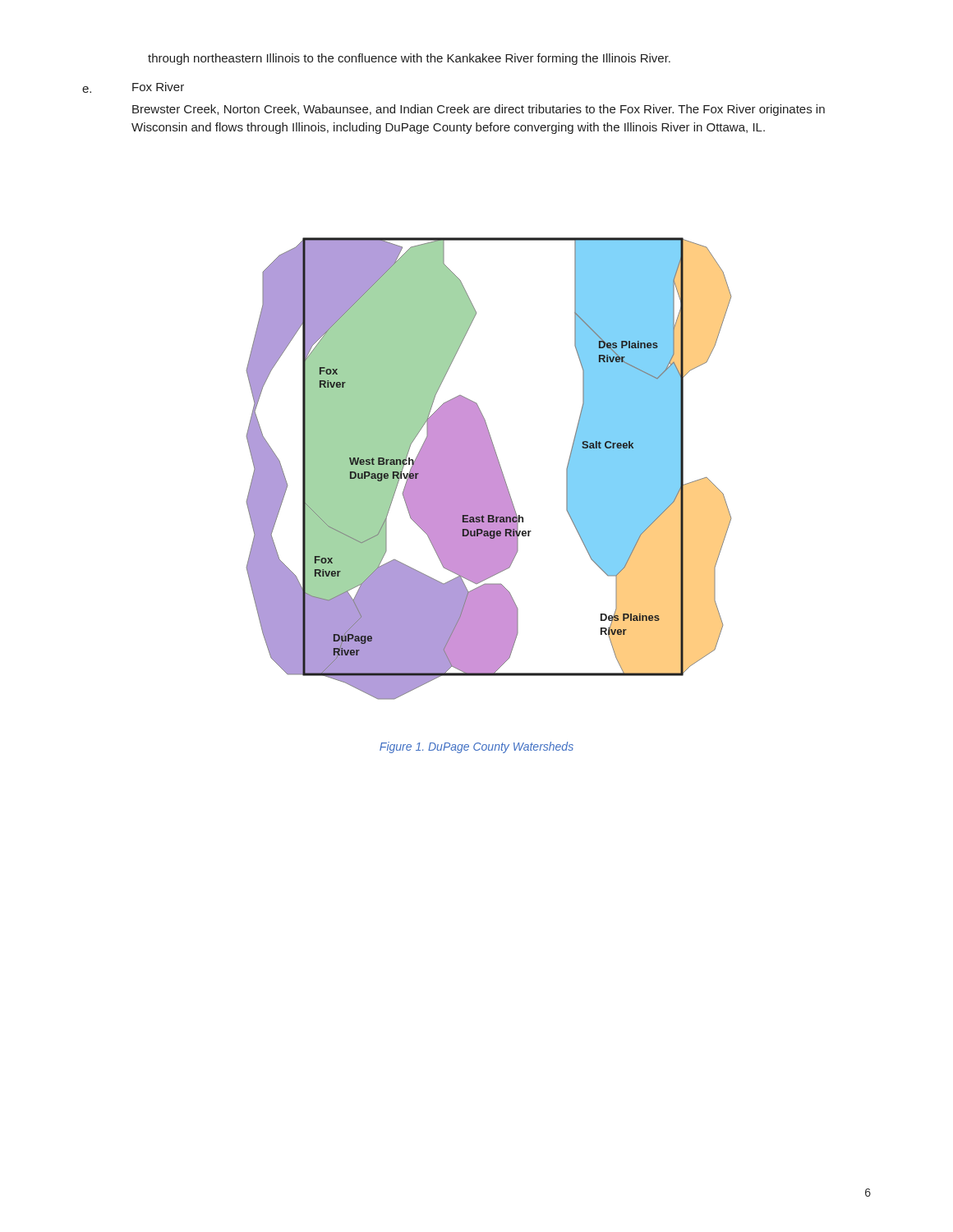
Task: Select the text block containing "through northeastern Illinois"
Action: pos(410,58)
